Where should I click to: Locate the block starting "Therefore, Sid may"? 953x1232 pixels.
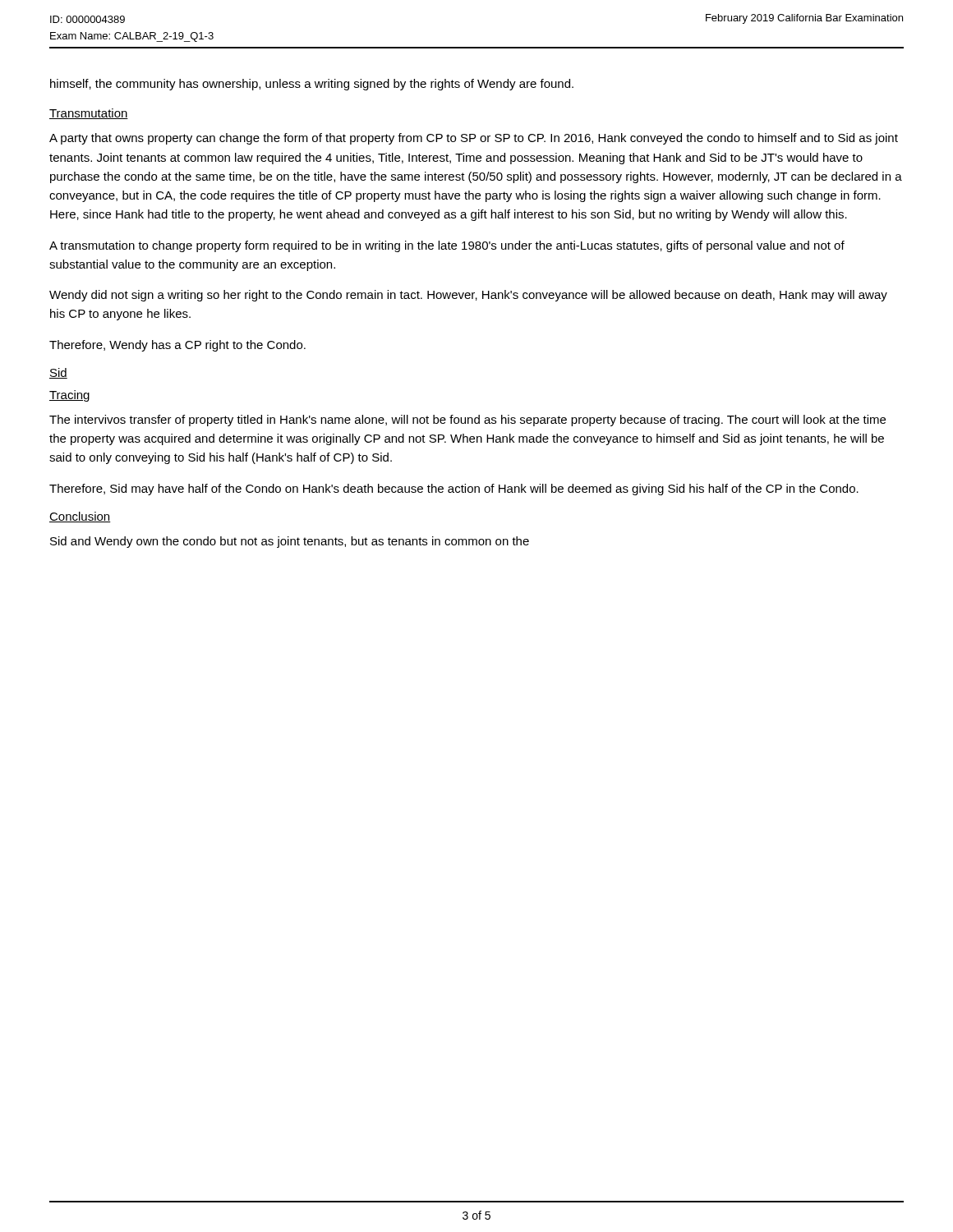click(x=476, y=488)
